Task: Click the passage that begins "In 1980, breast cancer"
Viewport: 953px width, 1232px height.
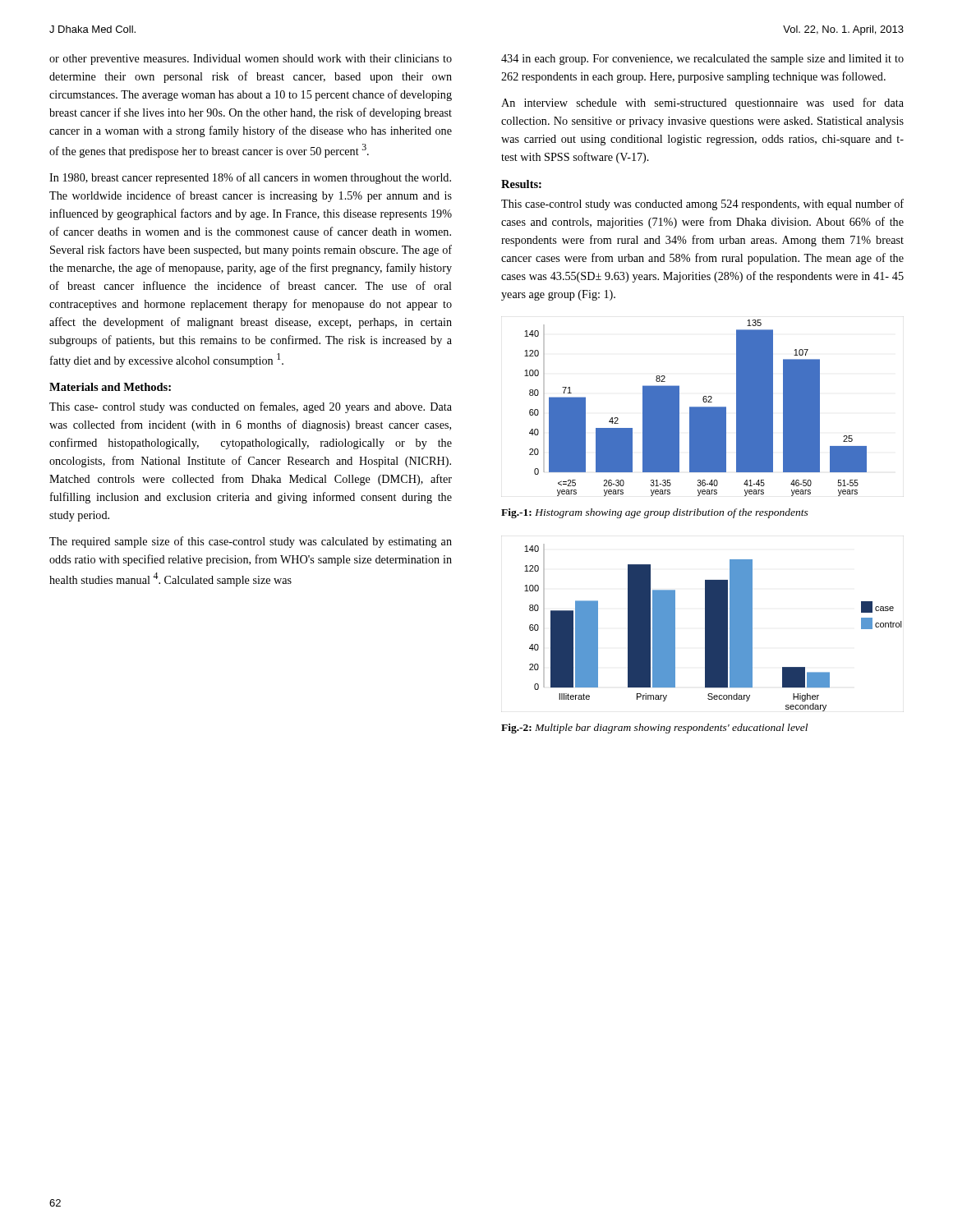Action: tap(251, 269)
